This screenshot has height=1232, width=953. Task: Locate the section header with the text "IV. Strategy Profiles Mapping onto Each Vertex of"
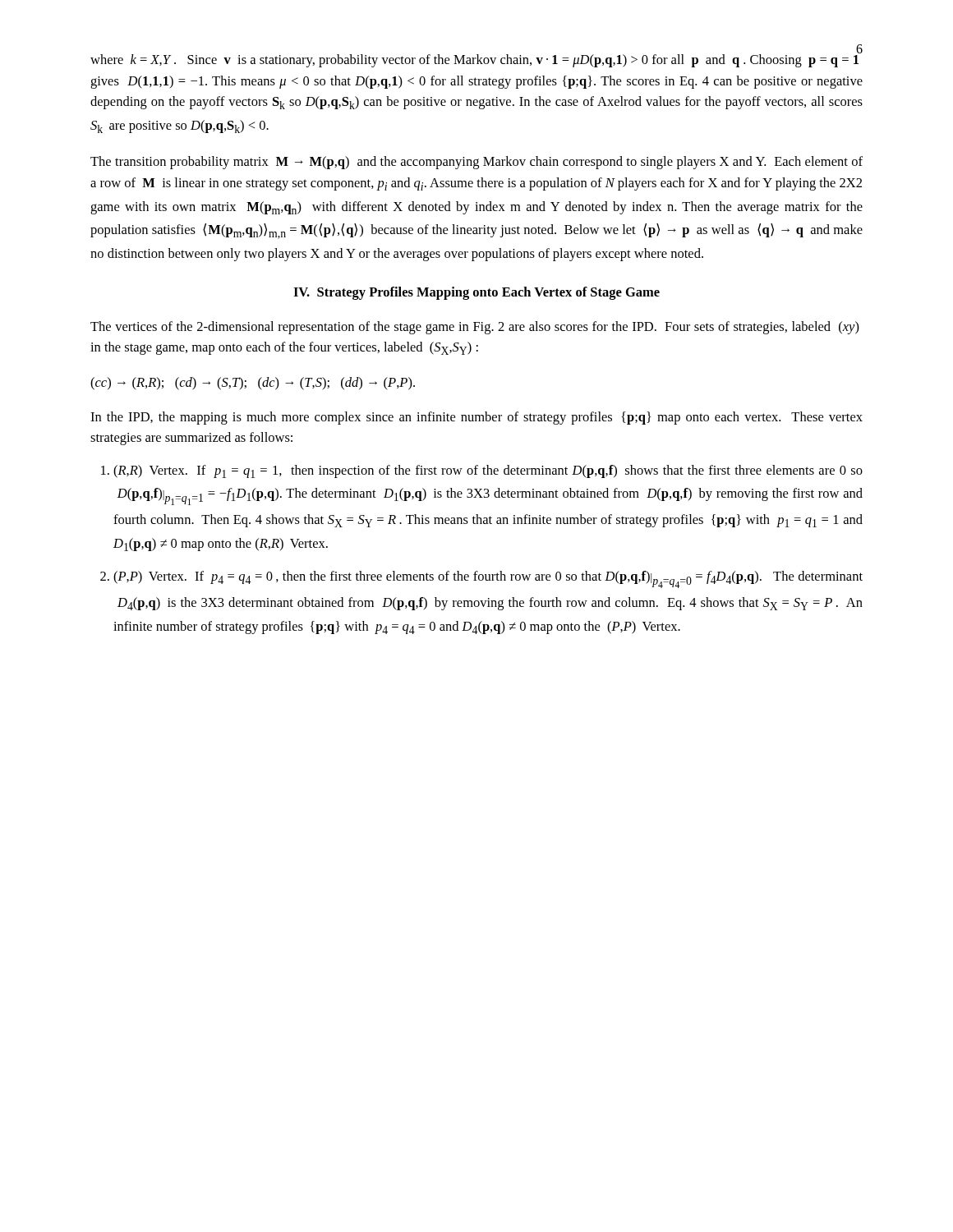point(476,292)
